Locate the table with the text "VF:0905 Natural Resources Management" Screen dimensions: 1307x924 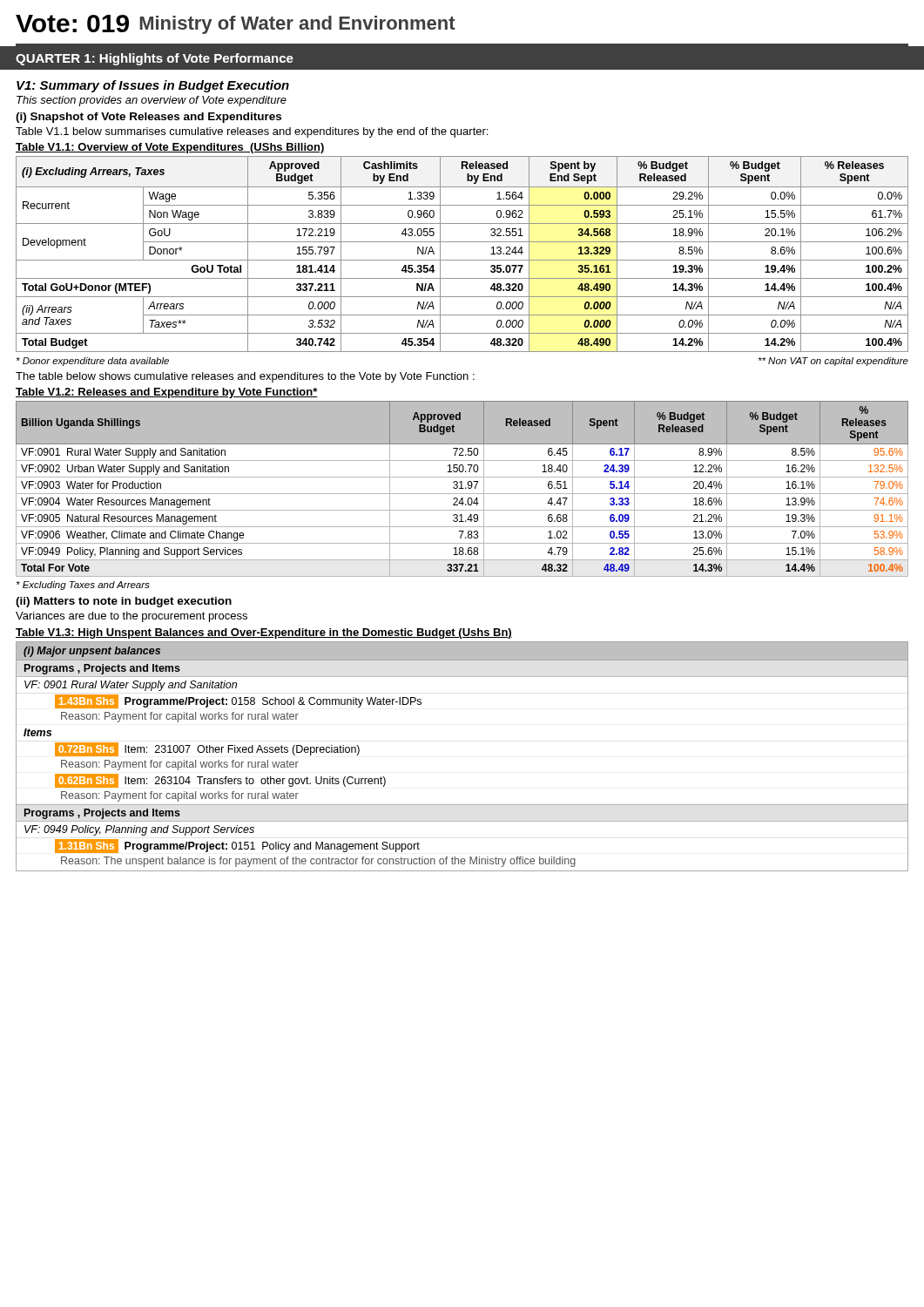click(x=462, y=489)
